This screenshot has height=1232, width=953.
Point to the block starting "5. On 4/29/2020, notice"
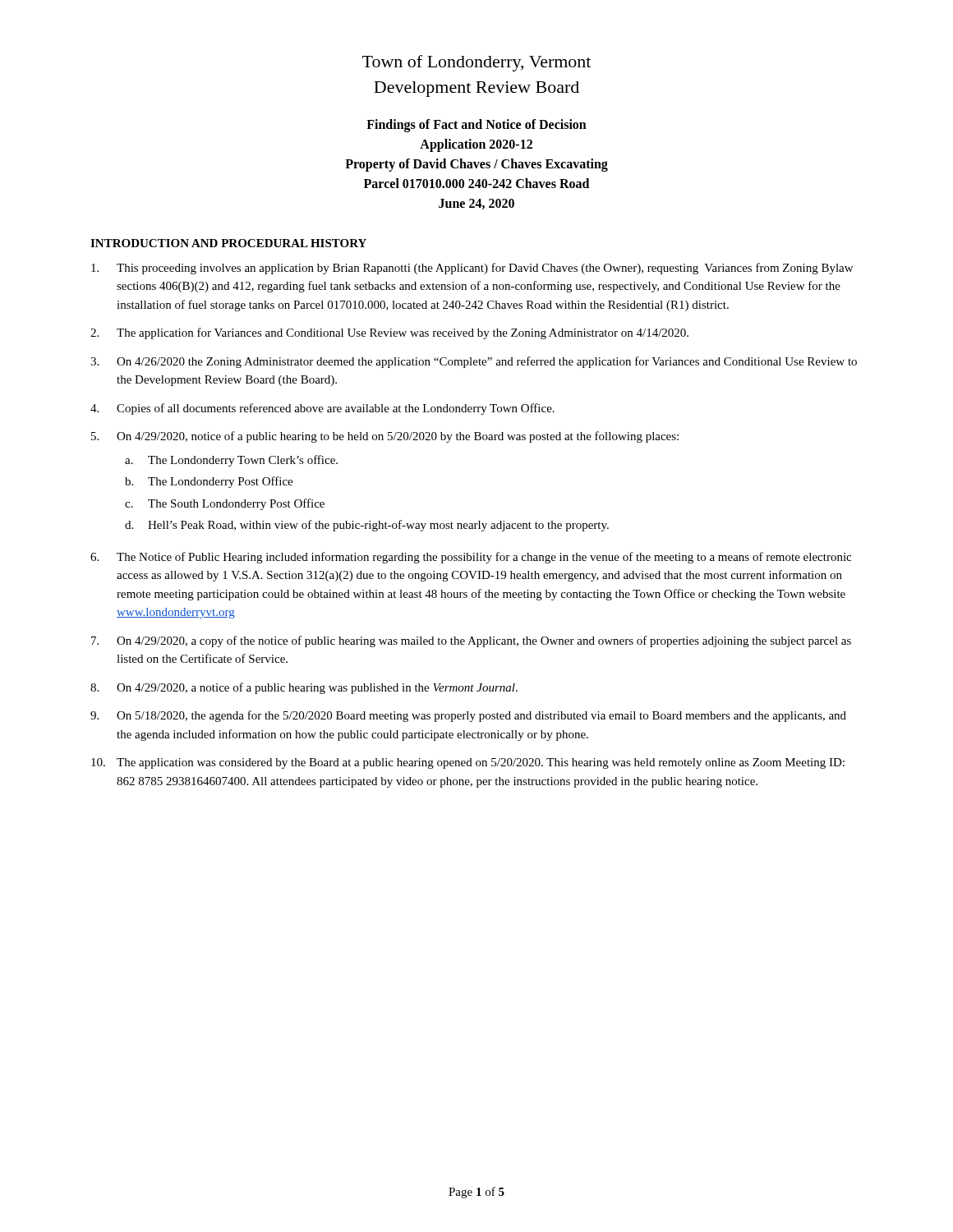385,437
